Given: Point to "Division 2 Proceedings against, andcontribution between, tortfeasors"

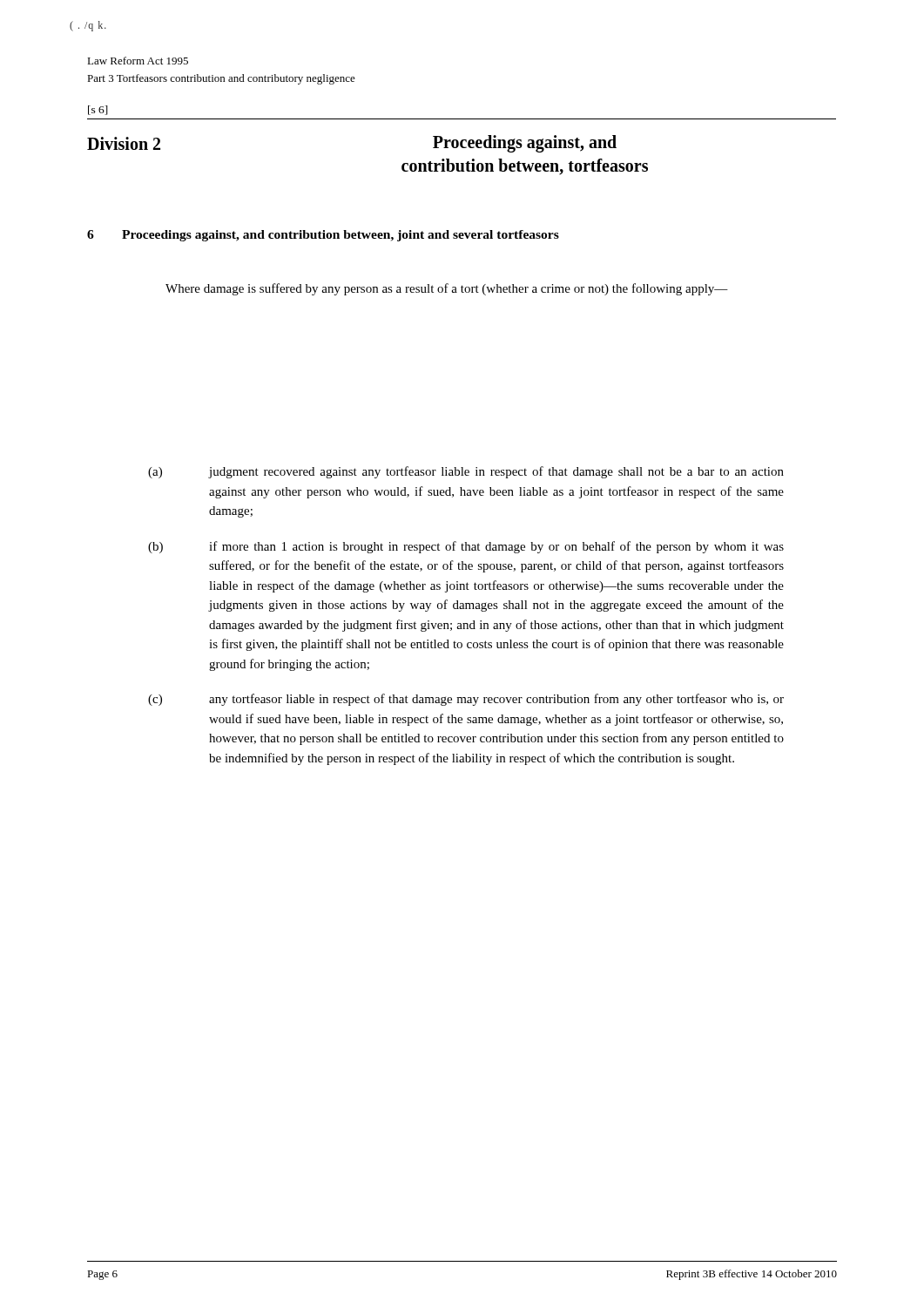Looking at the screenshot, I should click(x=462, y=154).
